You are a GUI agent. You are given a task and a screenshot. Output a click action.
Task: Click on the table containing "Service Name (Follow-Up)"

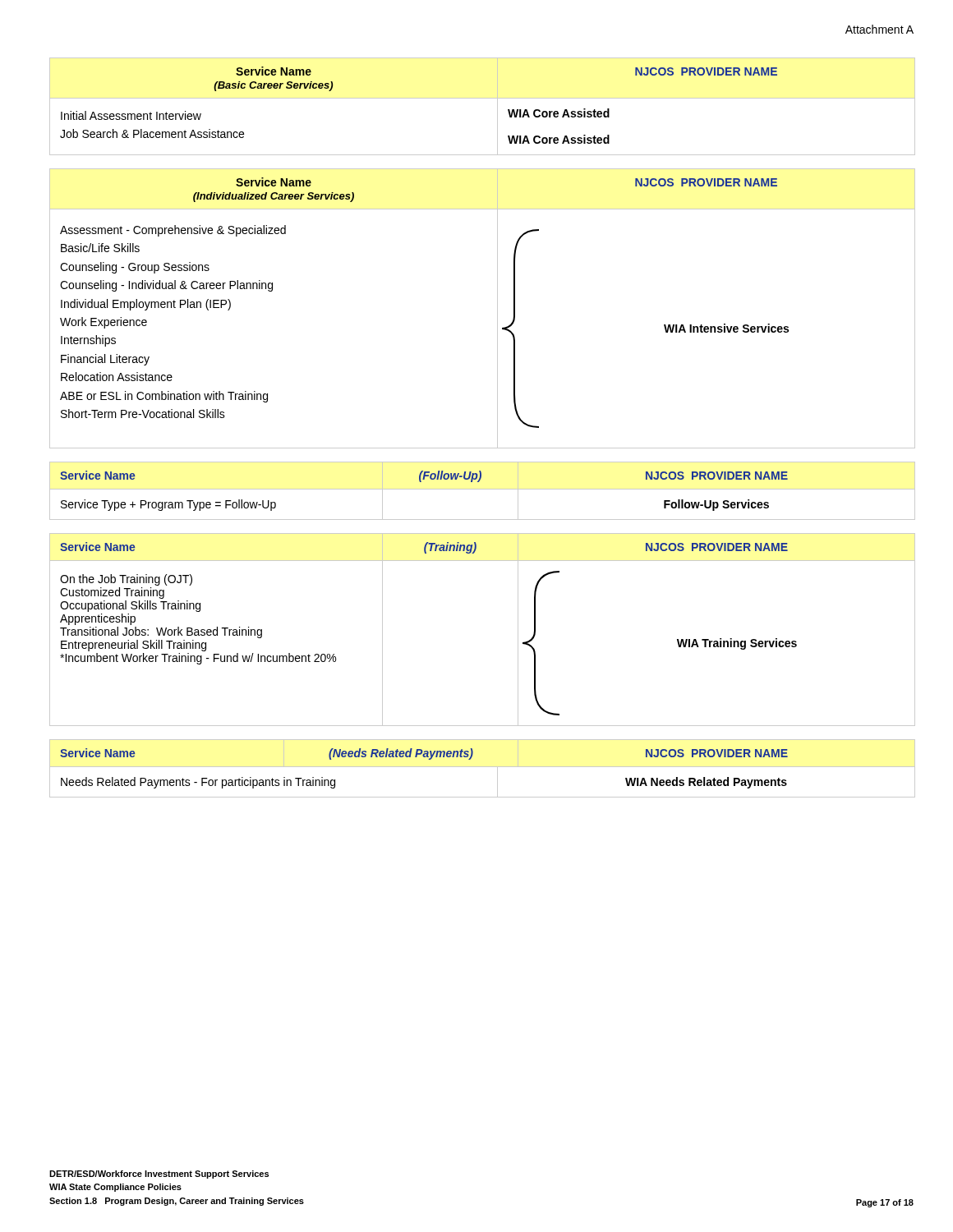click(481, 491)
